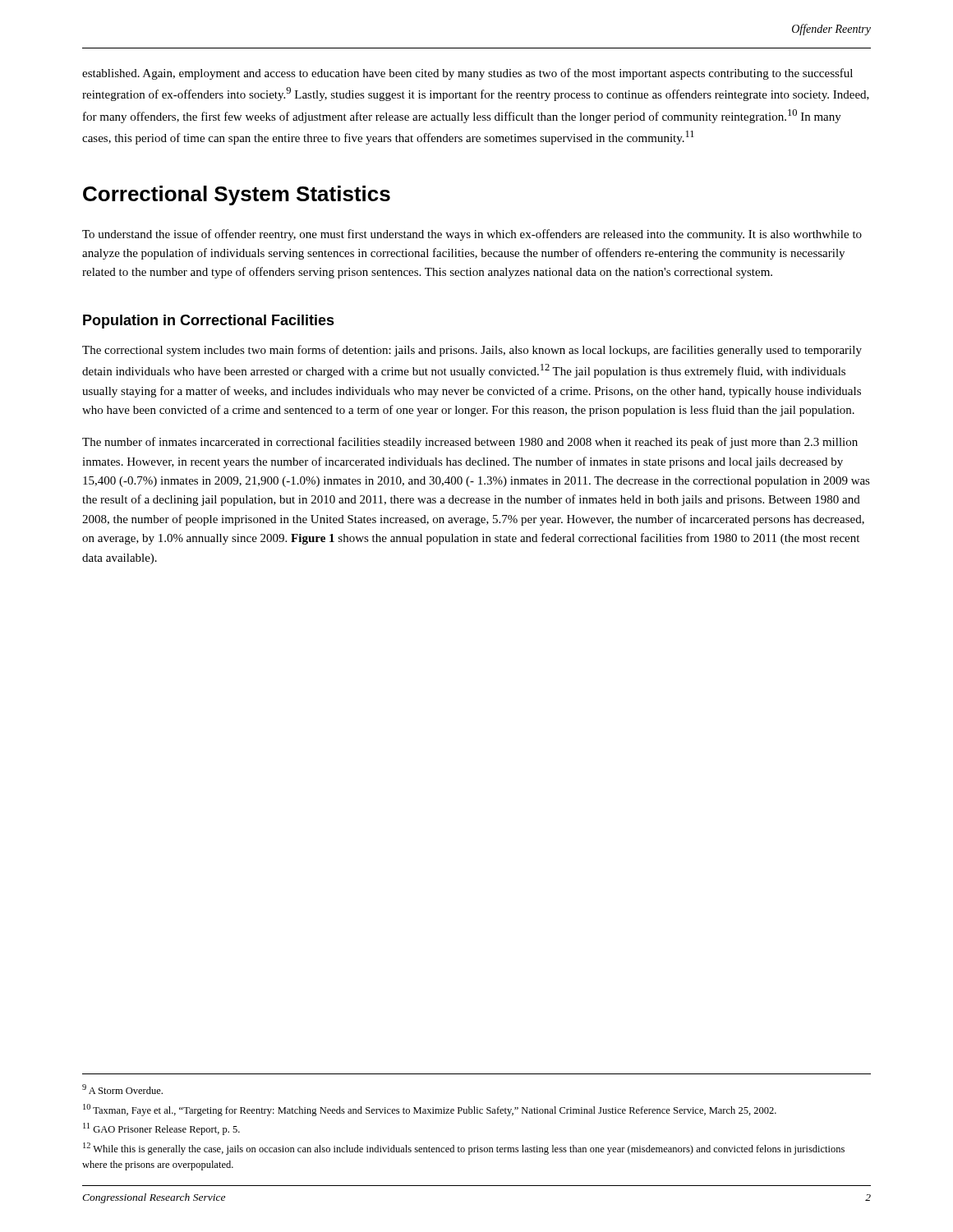This screenshot has height=1232, width=953.
Task: Click on the text block containing "To understand the issue"
Action: pyautogui.click(x=472, y=253)
